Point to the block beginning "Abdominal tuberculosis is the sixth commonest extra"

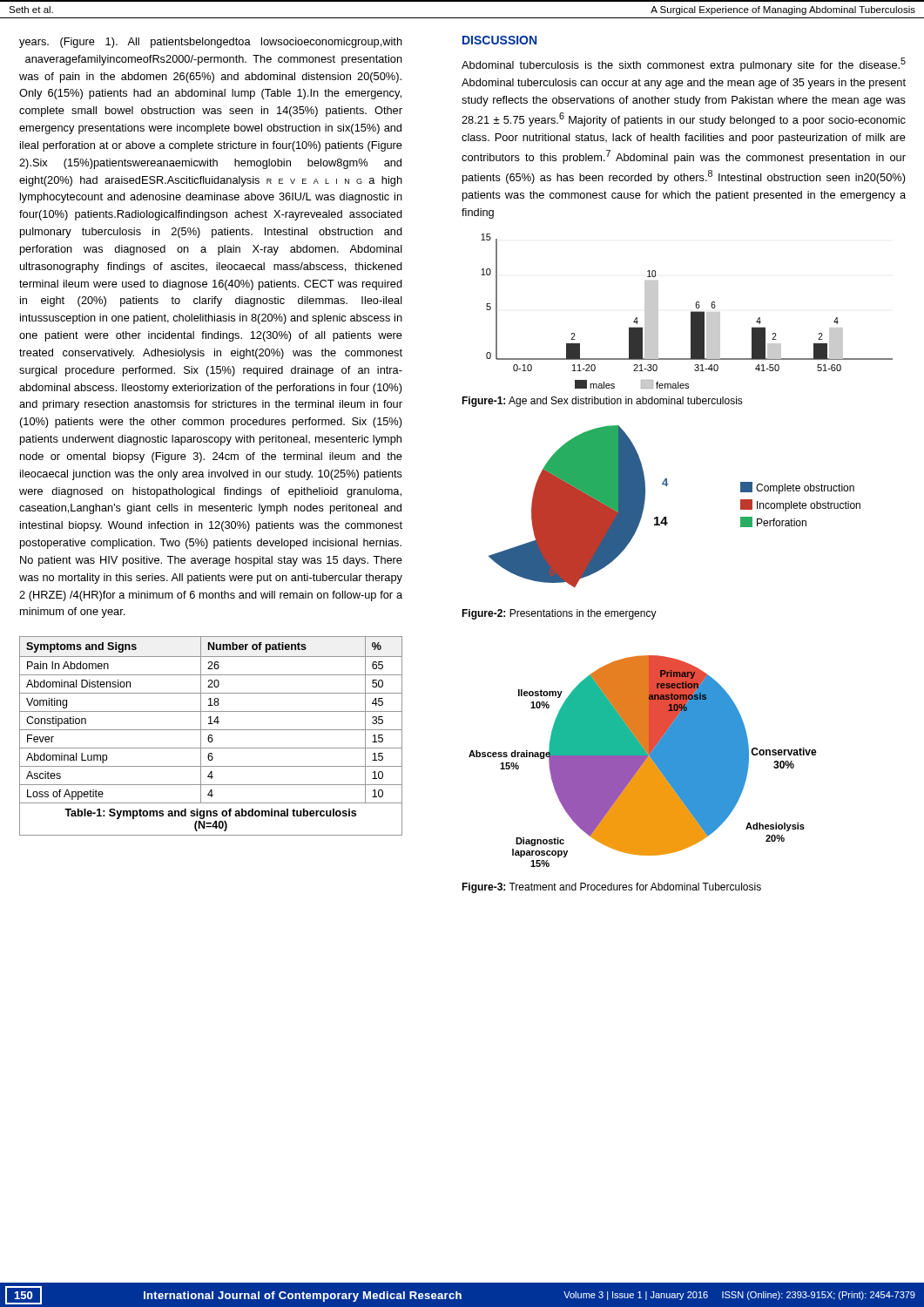(x=684, y=137)
